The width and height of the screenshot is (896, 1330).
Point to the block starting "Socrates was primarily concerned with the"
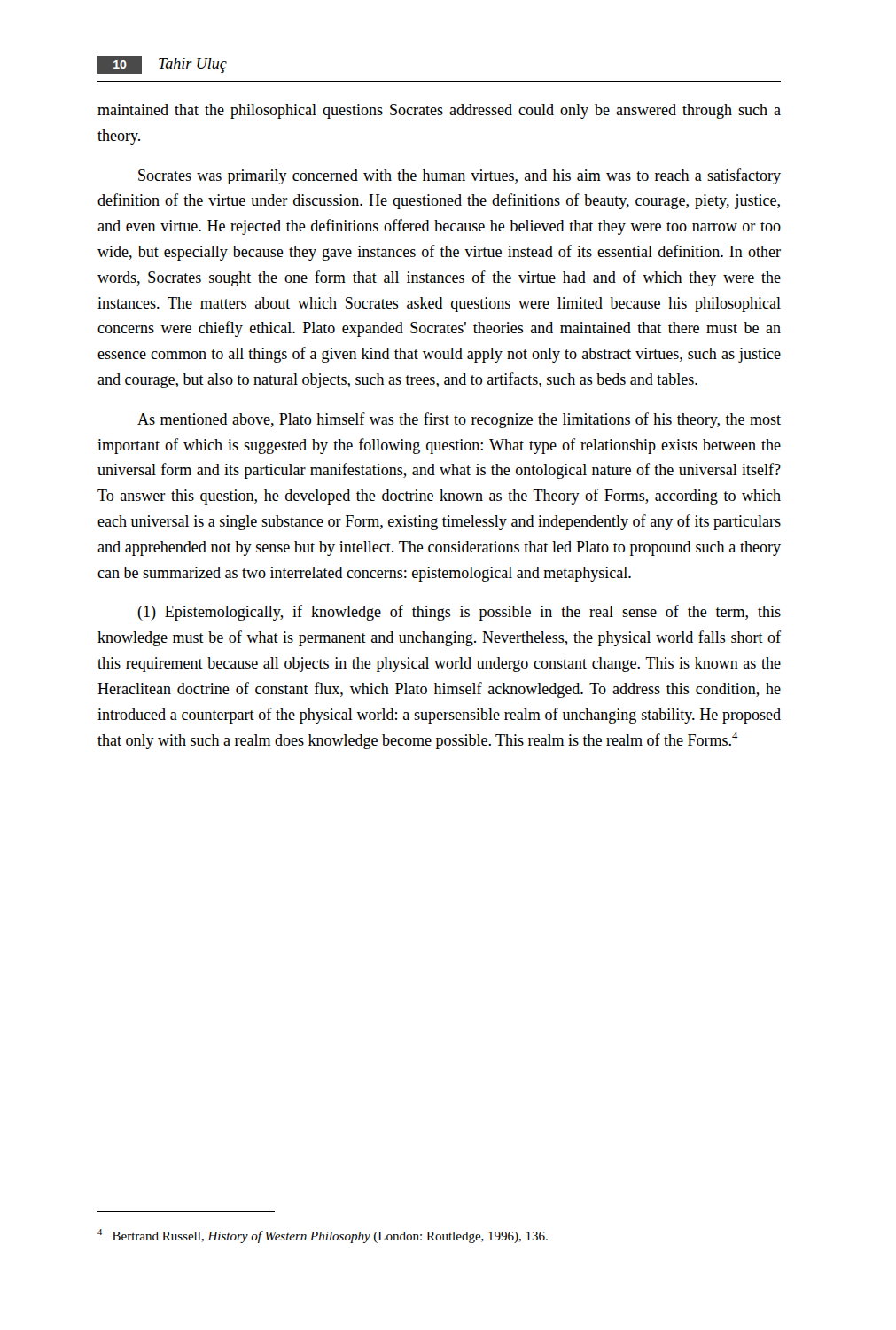[x=439, y=277]
